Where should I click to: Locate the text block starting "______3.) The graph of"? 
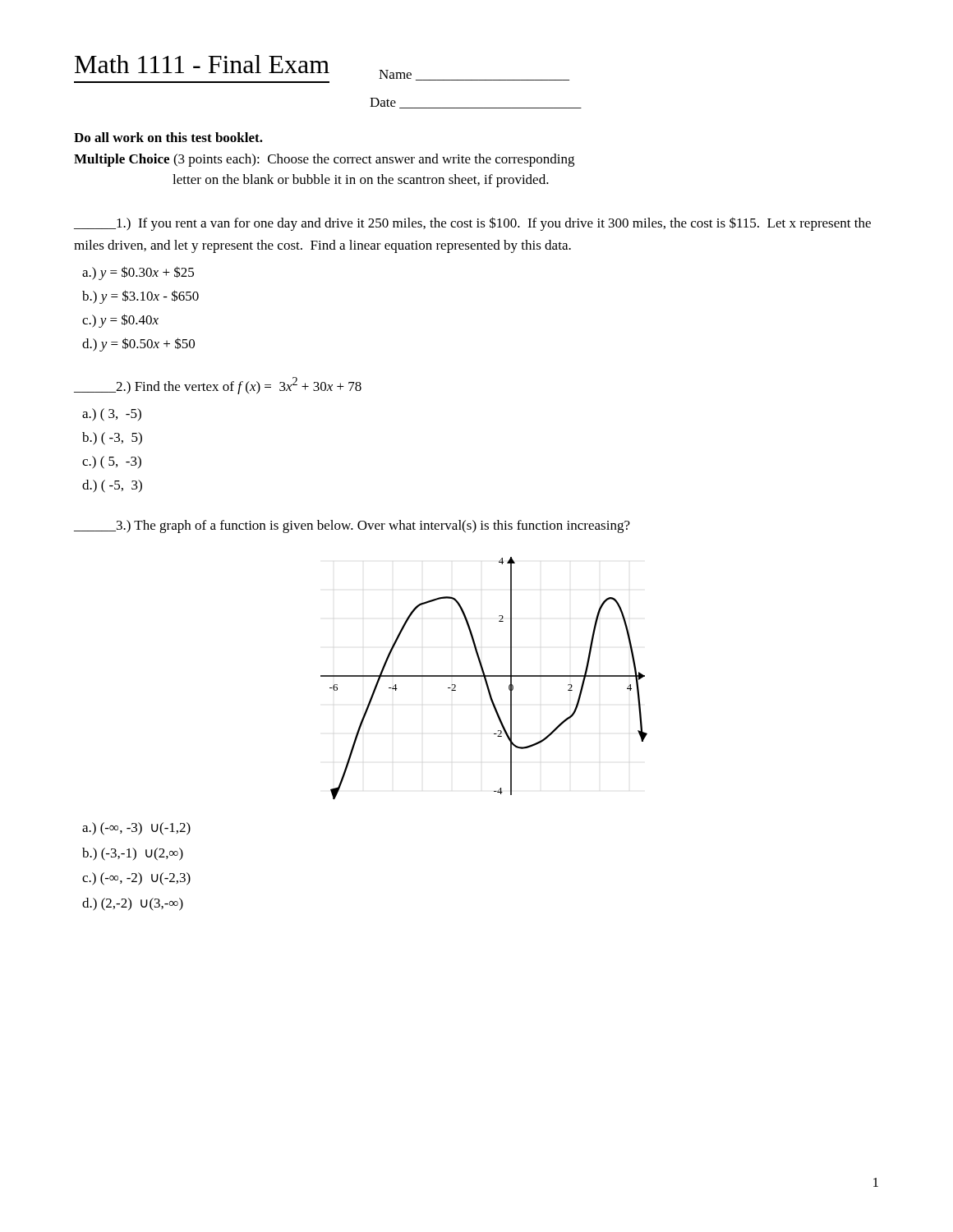pyautogui.click(x=352, y=525)
